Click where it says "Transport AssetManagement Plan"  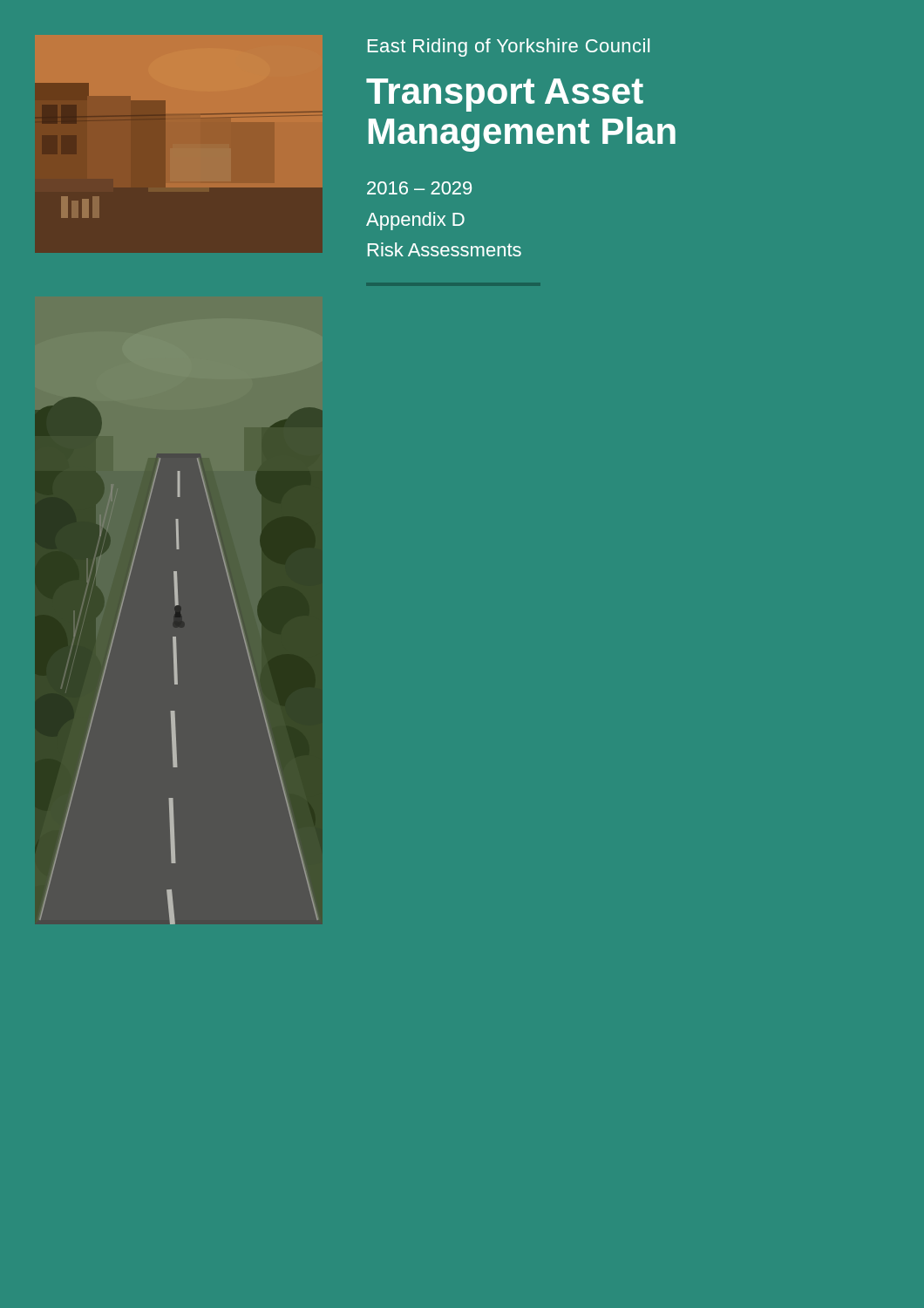click(x=522, y=112)
